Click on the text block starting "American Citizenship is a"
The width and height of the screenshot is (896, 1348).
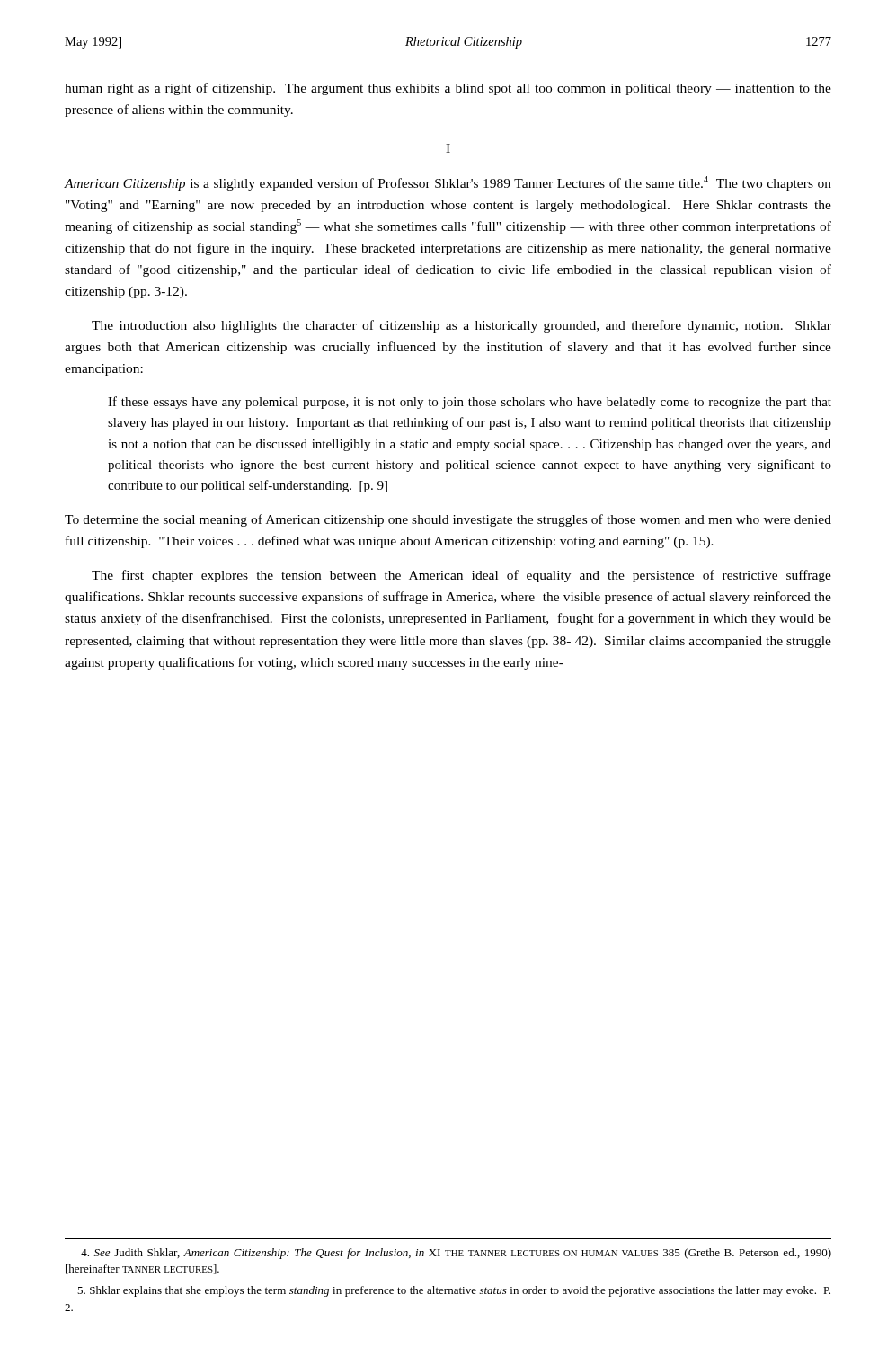coord(448,236)
